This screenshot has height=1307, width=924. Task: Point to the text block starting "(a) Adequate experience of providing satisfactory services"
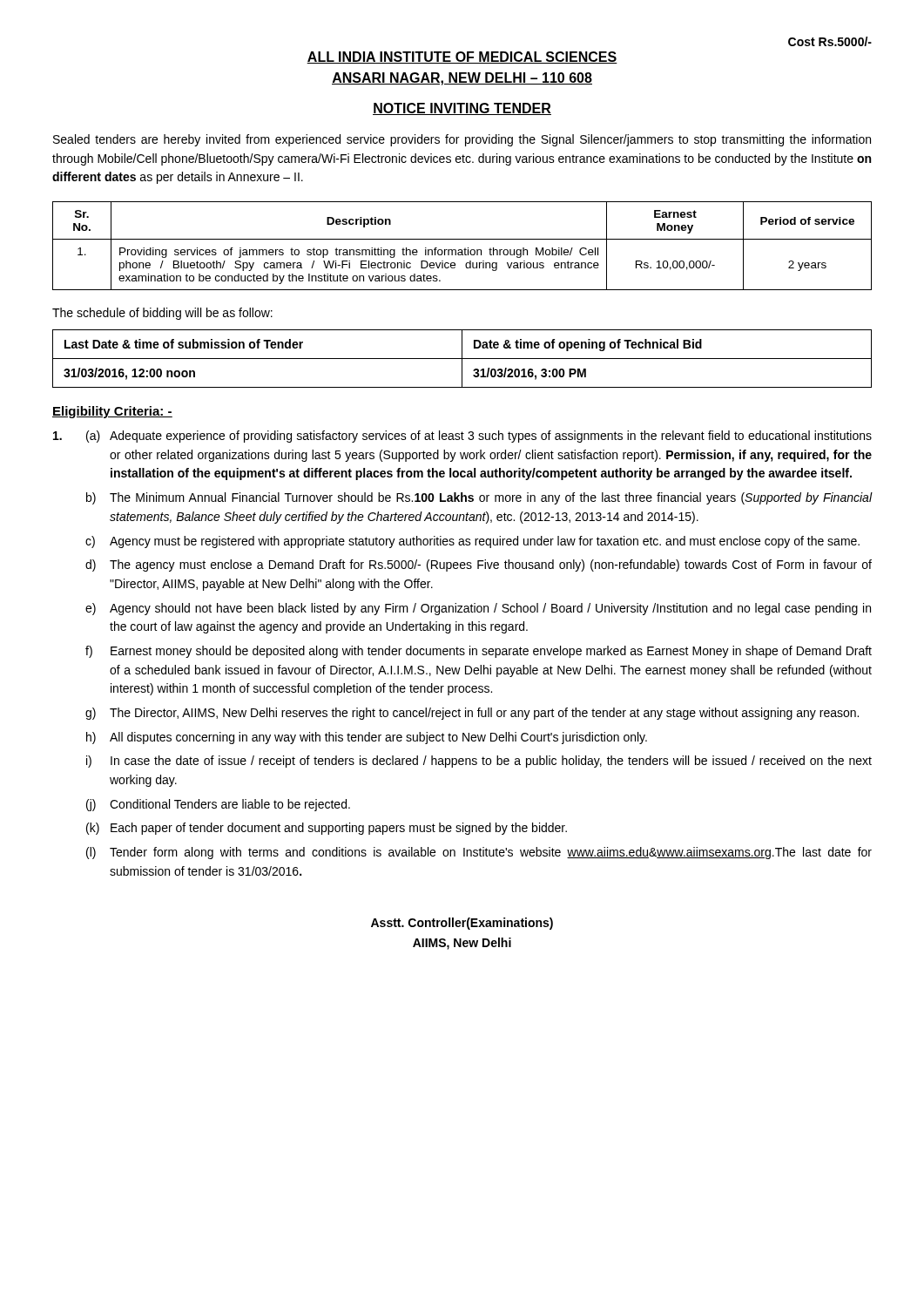[x=462, y=455]
